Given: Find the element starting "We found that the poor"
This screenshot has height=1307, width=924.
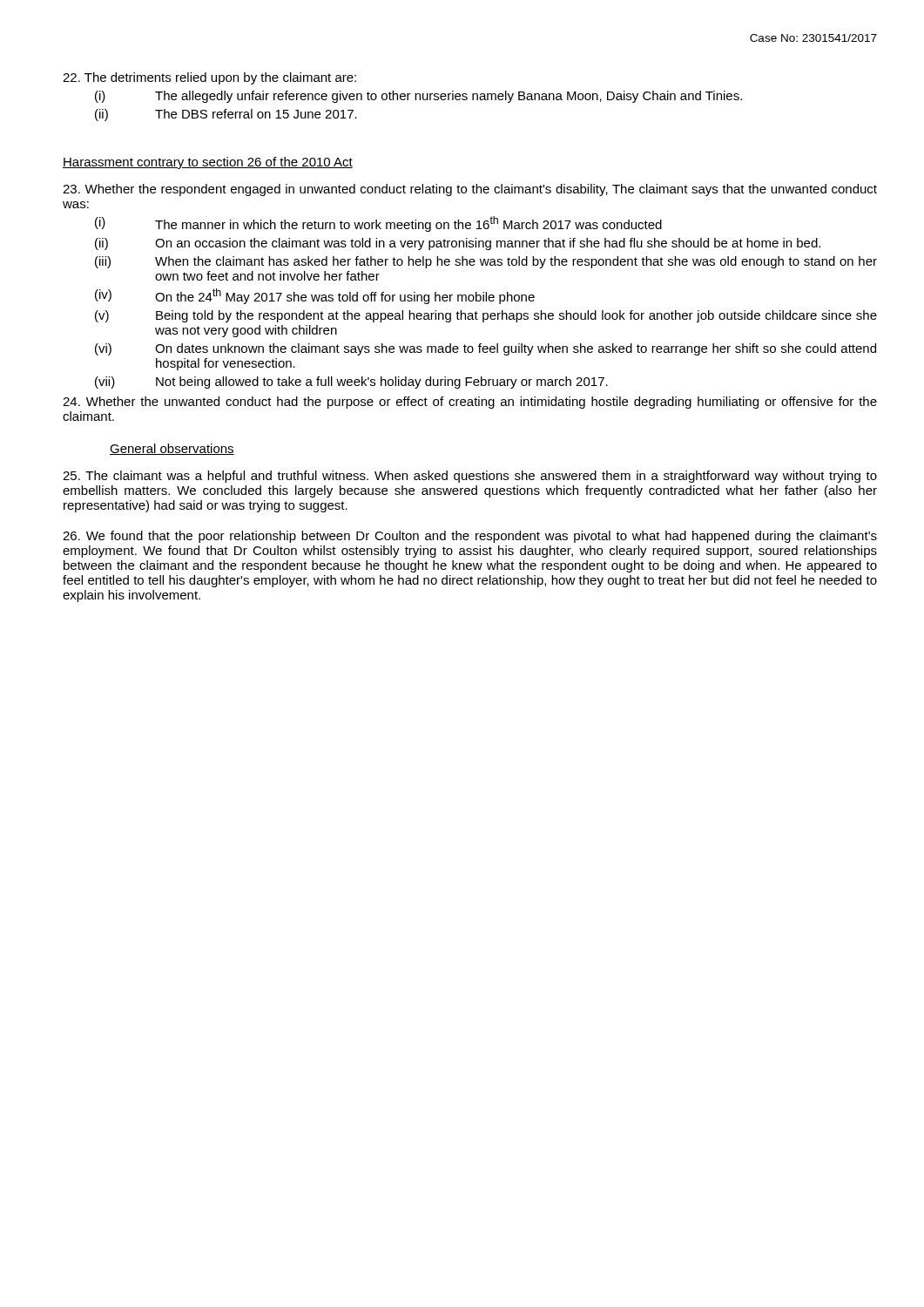Looking at the screenshot, I should tap(470, 565).
